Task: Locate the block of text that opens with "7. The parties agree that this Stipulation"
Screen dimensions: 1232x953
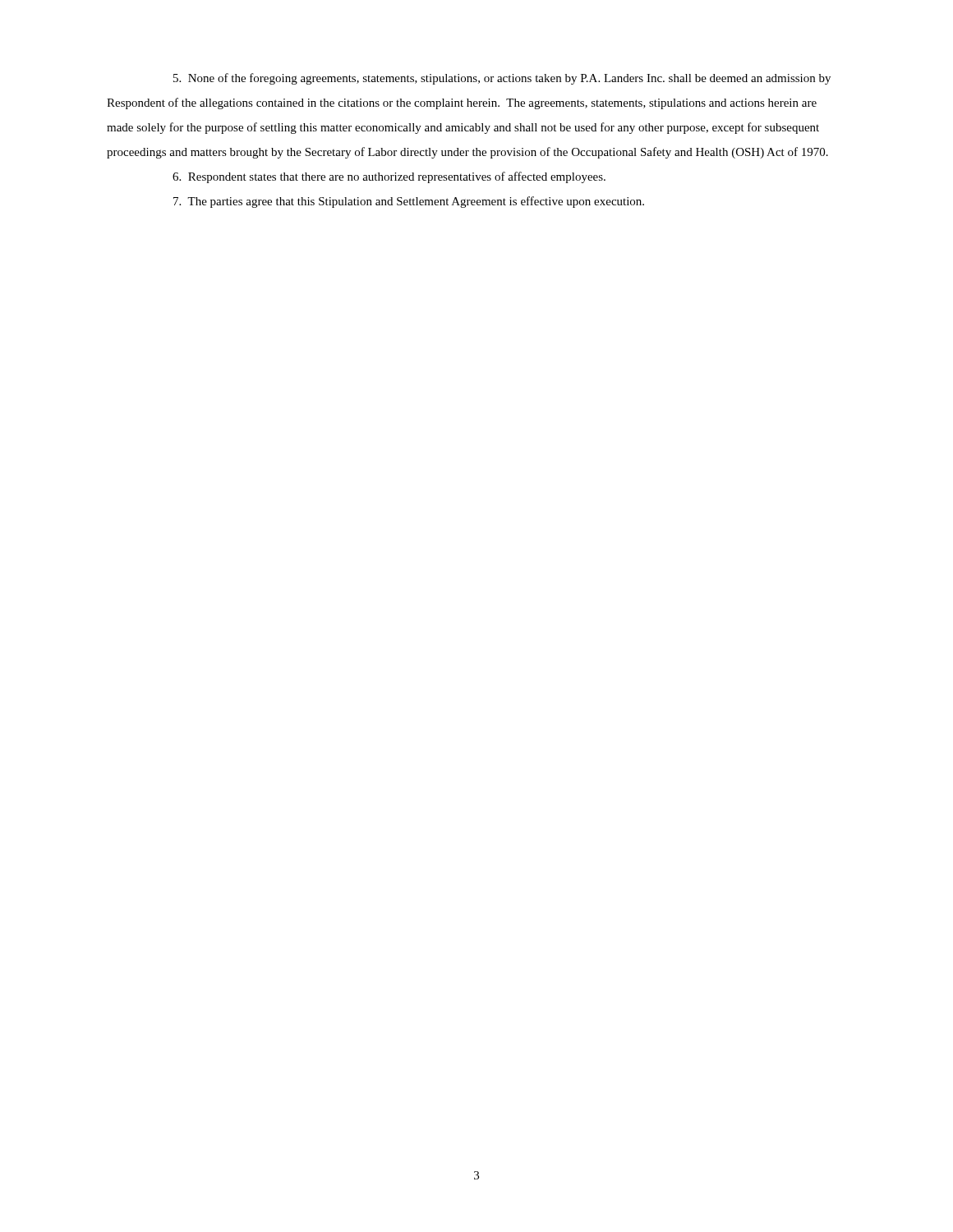Action: (x=409, y=201)
